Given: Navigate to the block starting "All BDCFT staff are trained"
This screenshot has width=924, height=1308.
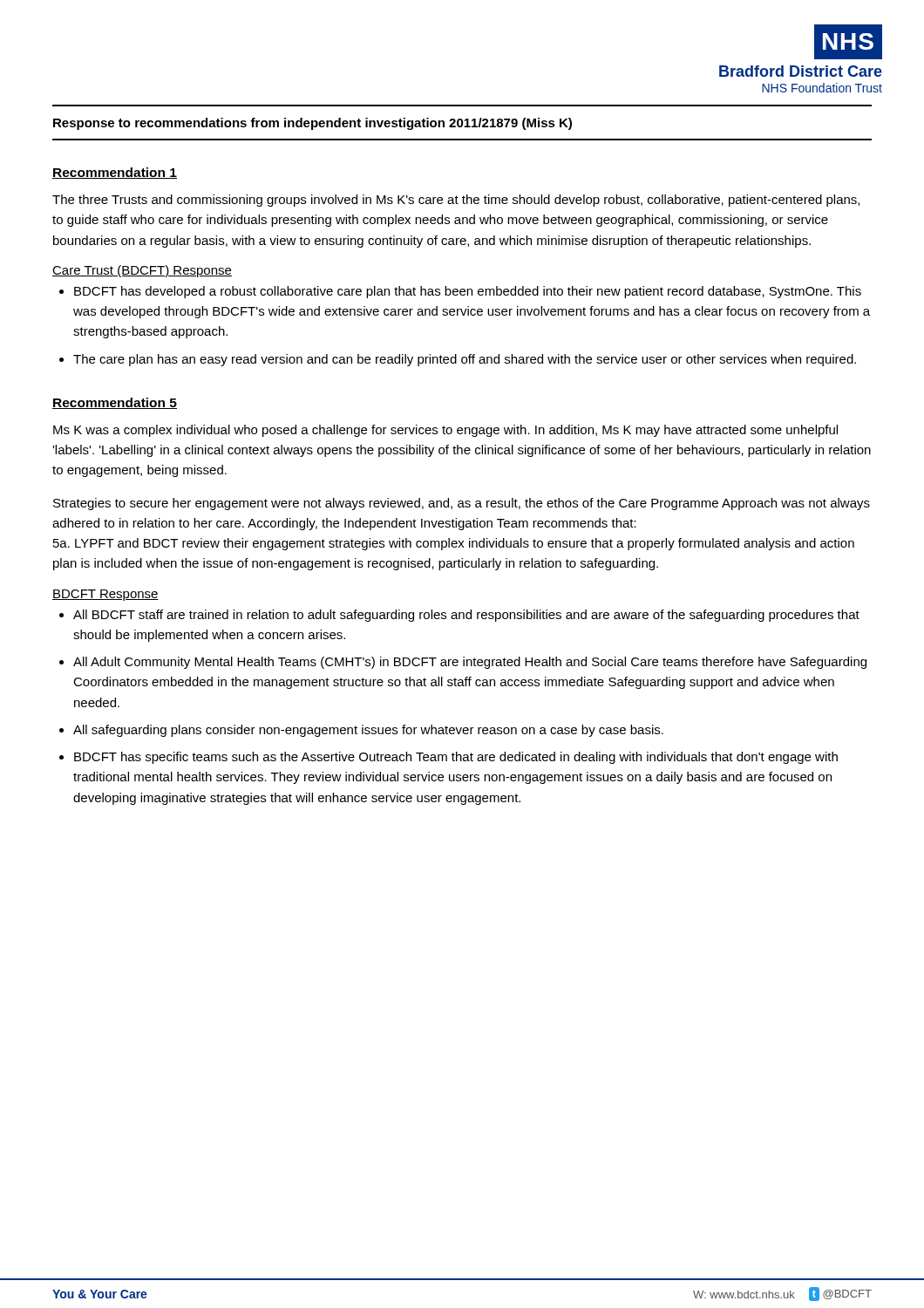Looking at the screenshot, I should coord(466,624).
